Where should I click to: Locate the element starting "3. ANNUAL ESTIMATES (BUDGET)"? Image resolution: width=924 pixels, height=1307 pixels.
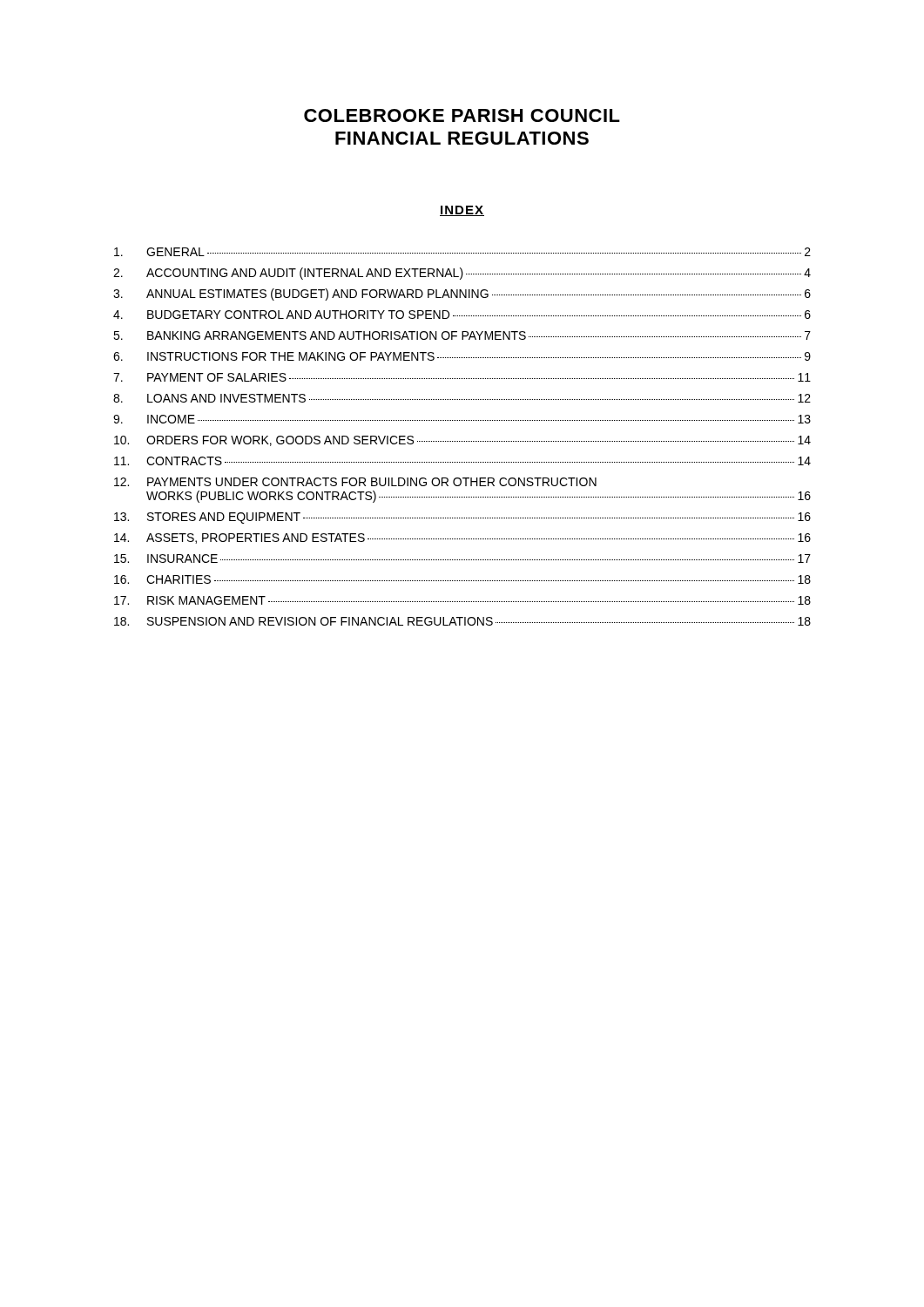(462, 294)
